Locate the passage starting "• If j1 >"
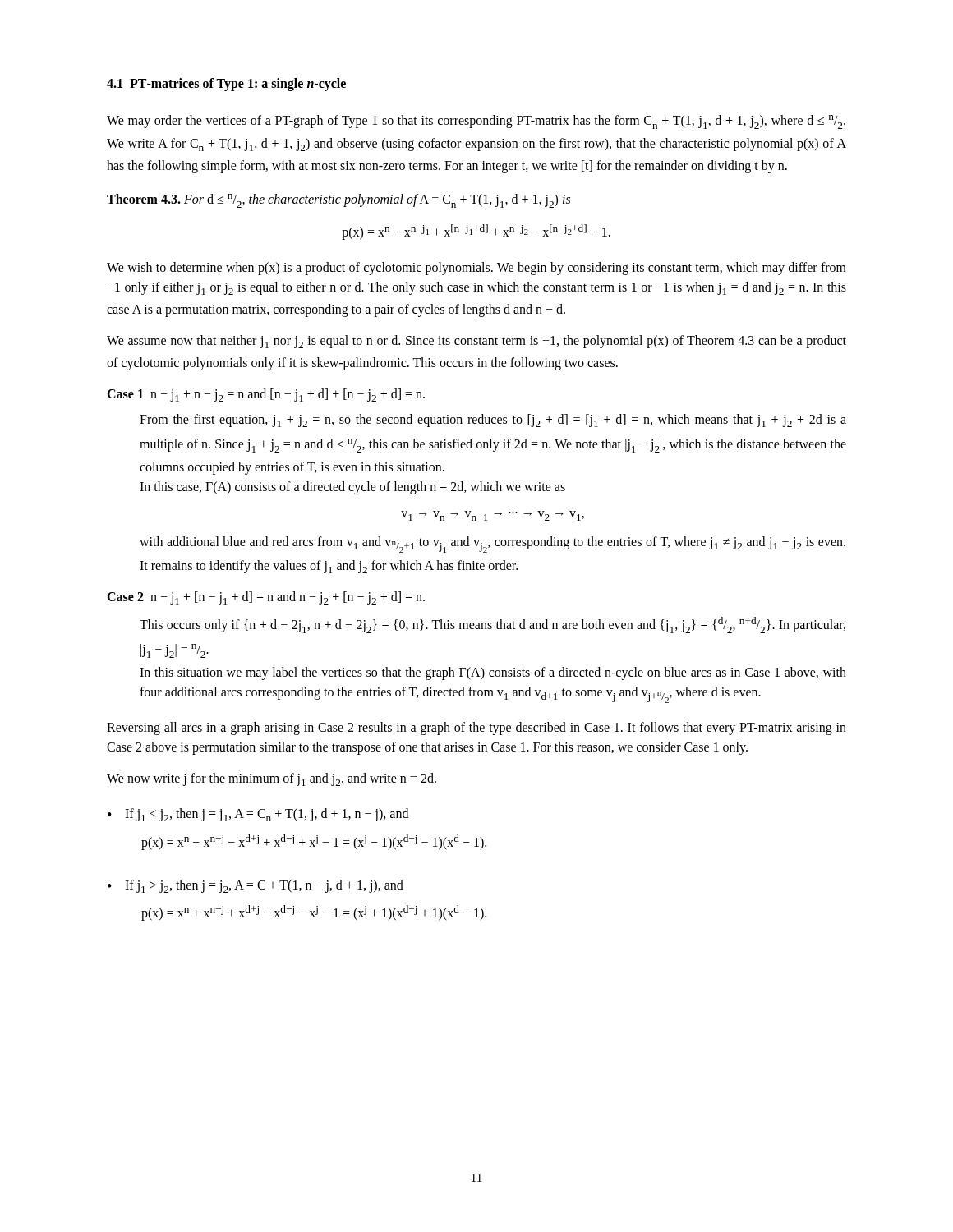 click(x=476, y=906)
